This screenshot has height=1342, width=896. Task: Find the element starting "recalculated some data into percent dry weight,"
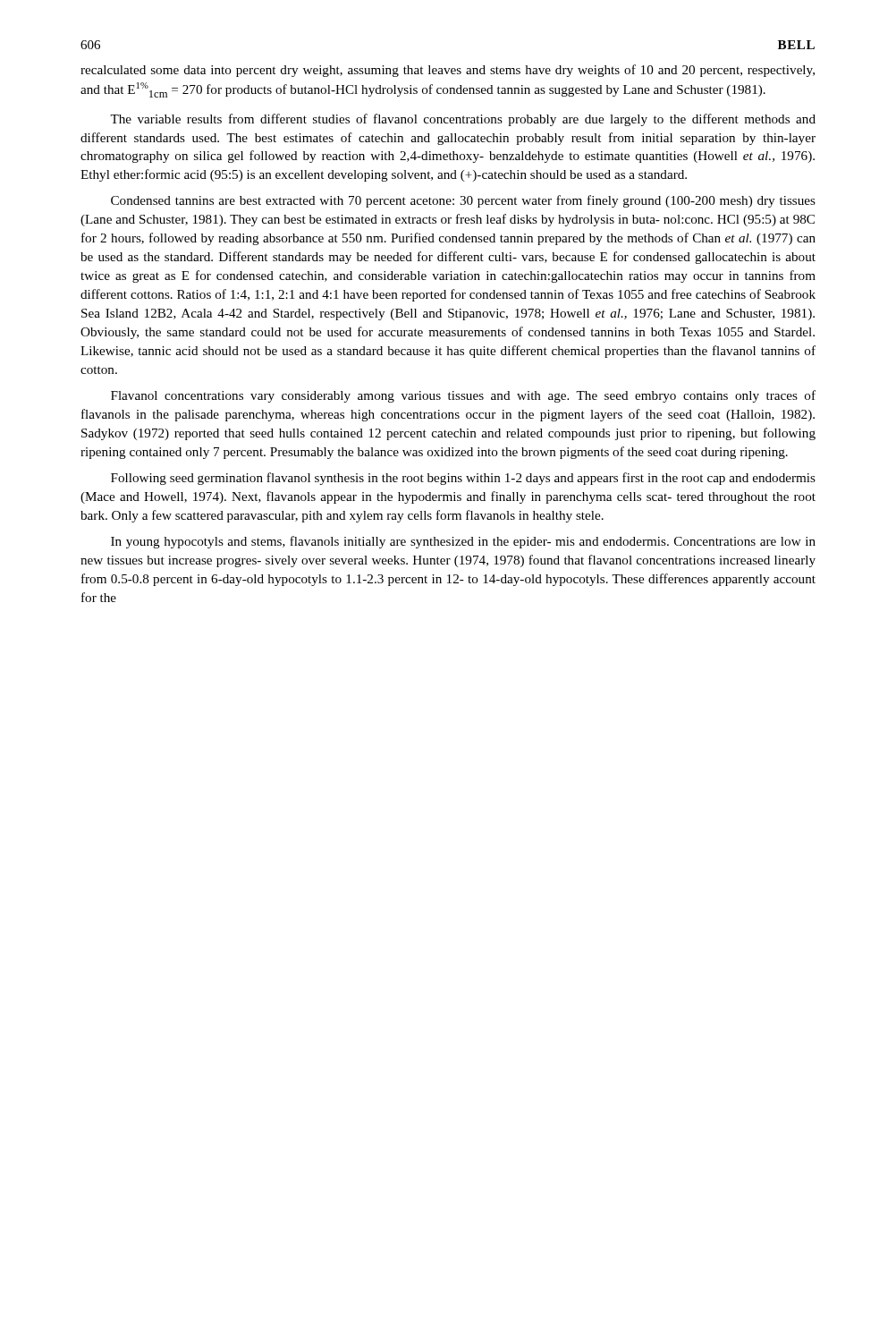pyautogui.click(x=448, y=82)
